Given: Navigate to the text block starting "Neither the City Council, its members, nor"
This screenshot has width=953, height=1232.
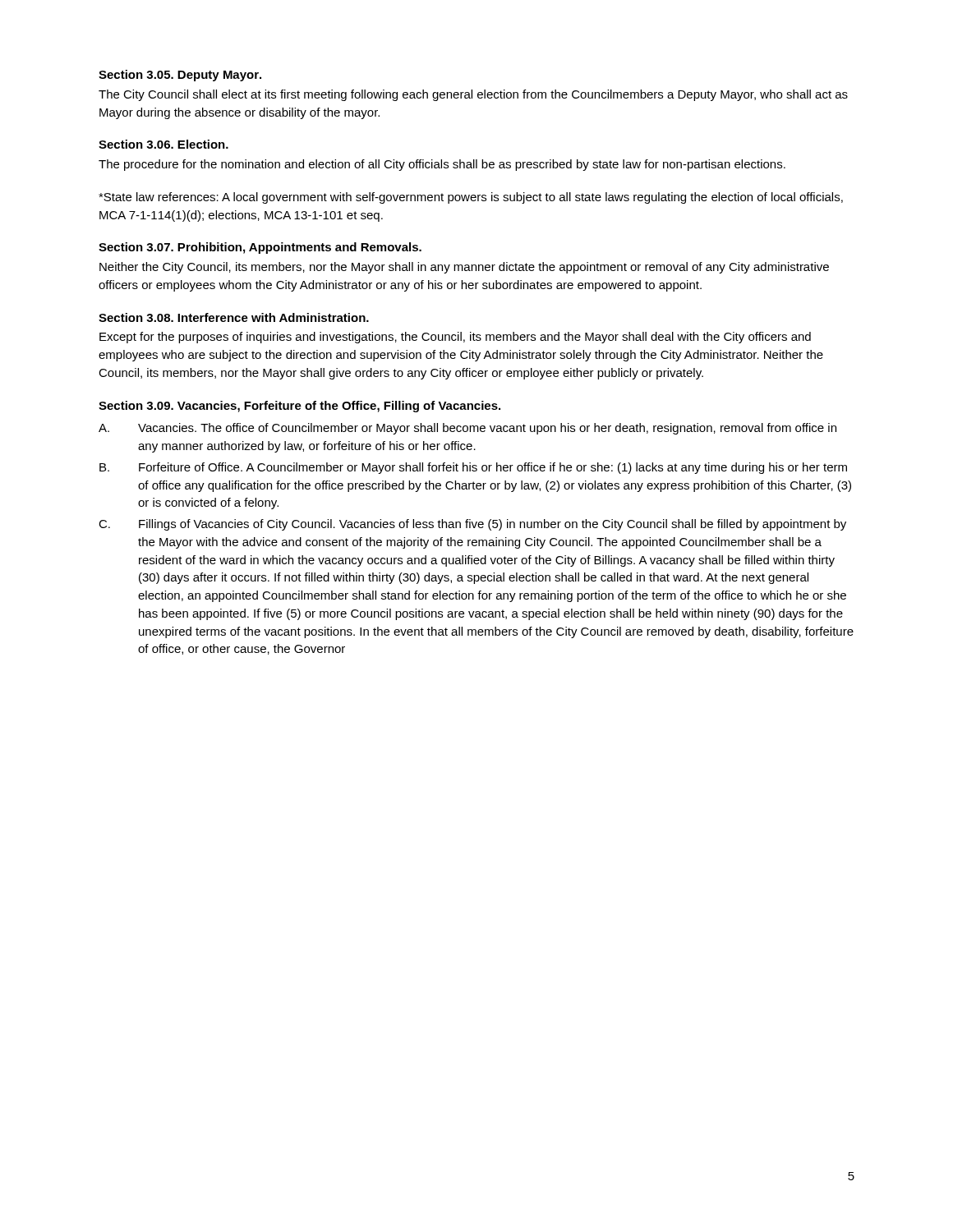Looking at the screenshot, I should point(464,275).
